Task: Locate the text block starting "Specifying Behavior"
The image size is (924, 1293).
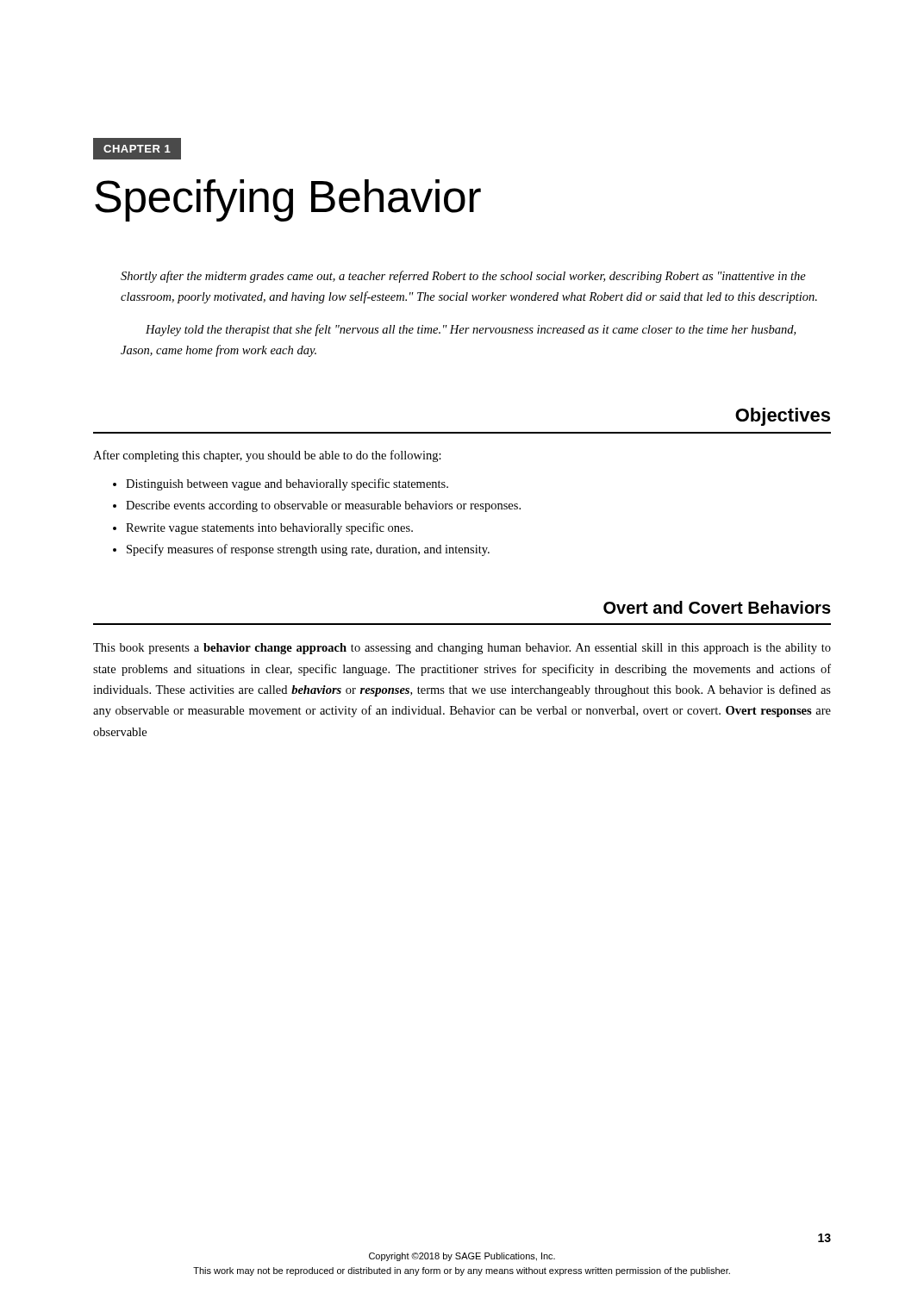Action: pos(287,197)
